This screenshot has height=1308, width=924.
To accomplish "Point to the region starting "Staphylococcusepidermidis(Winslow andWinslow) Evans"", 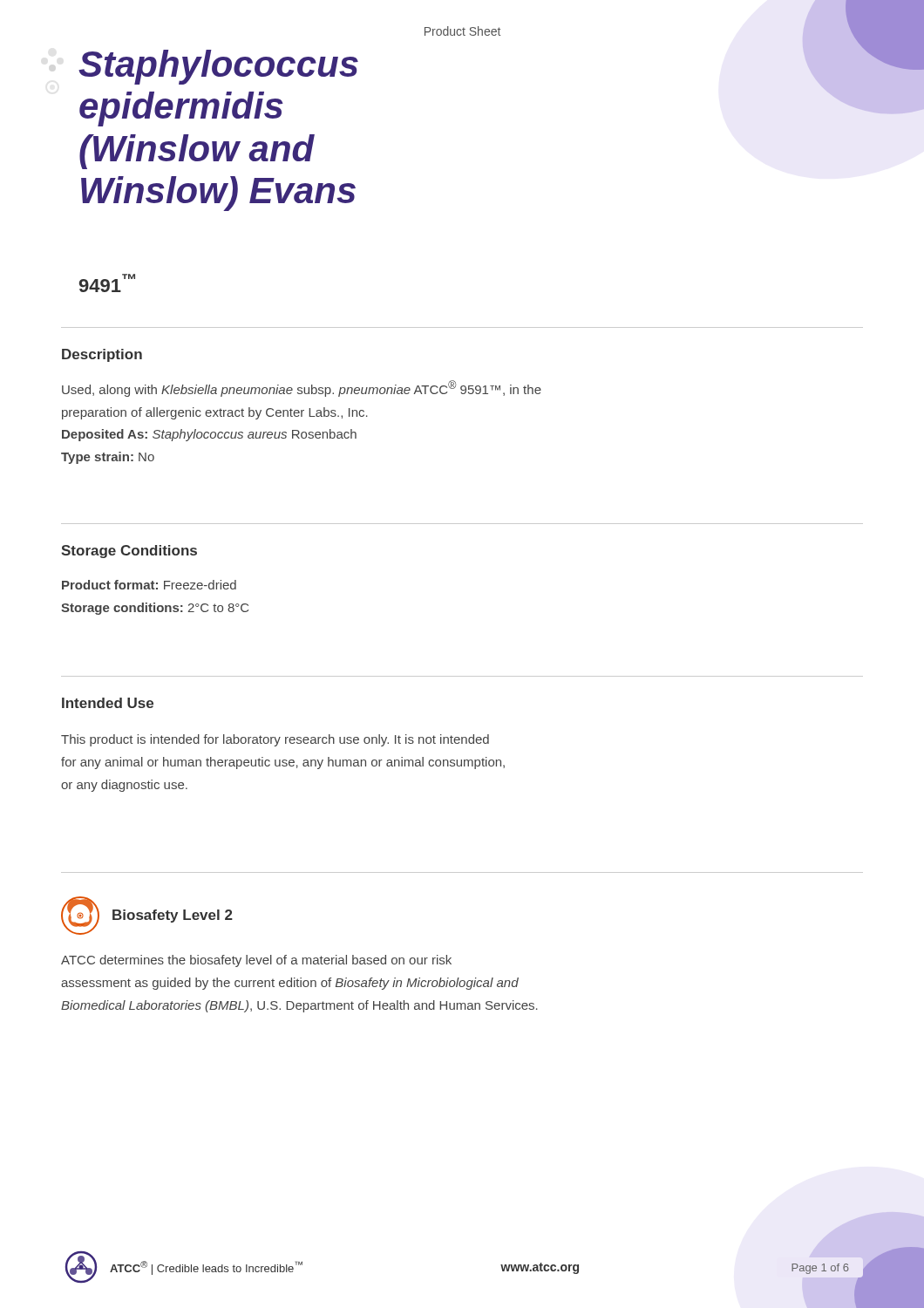I will pyautogui.click(x=219, y=127).
